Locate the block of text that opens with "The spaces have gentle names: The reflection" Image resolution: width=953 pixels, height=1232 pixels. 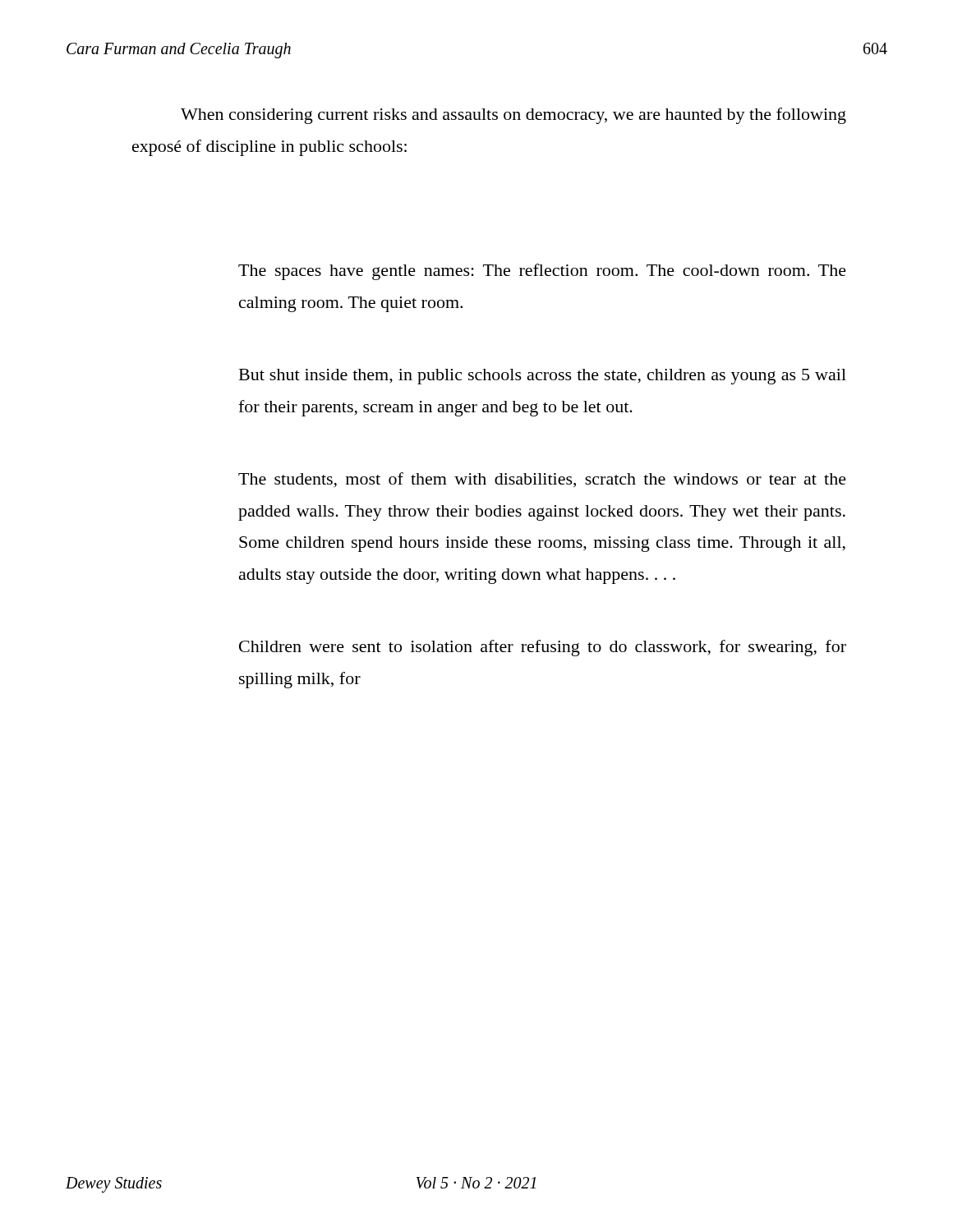click(x=542, y=474)
